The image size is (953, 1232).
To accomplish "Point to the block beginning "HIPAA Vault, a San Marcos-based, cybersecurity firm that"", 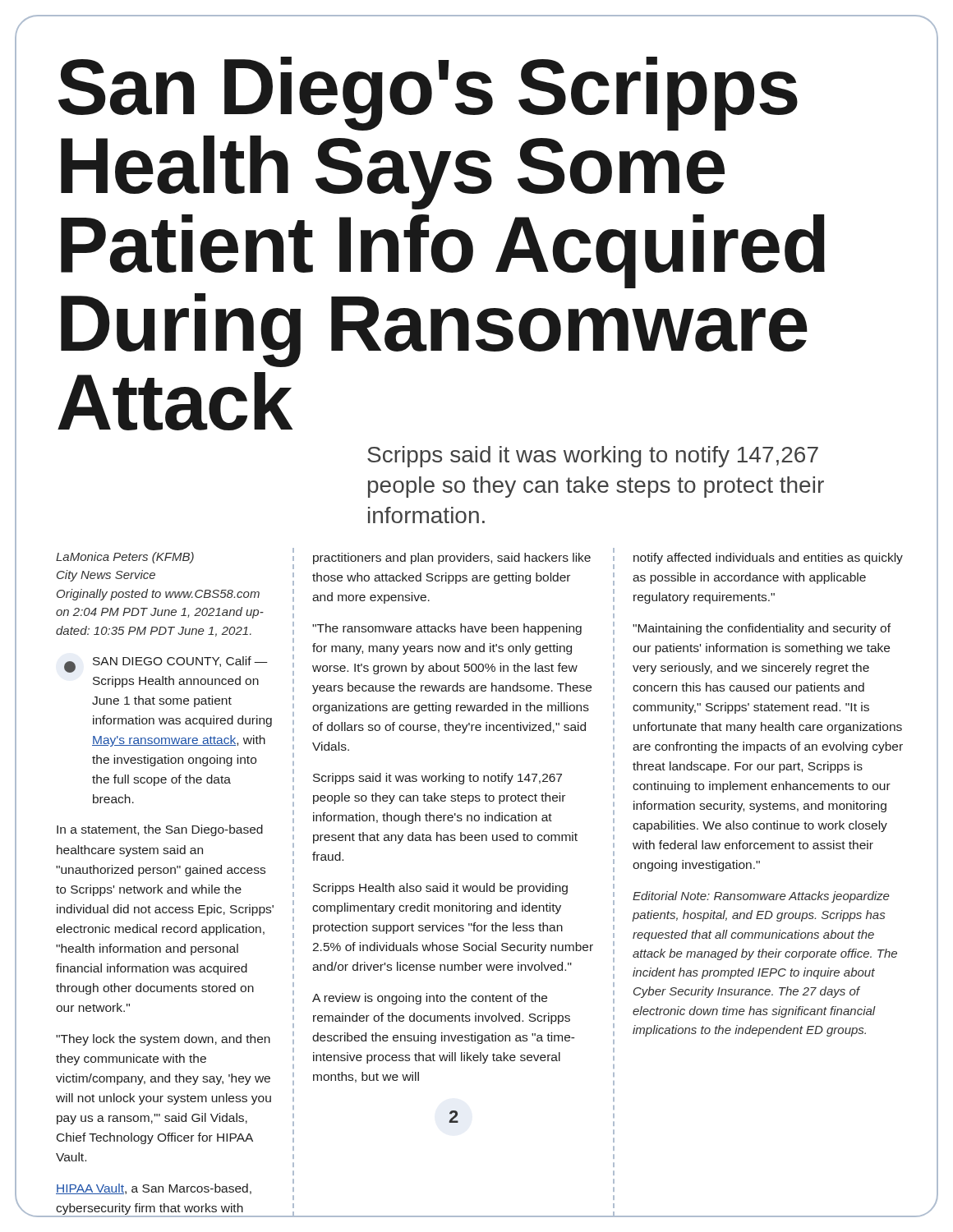I will coord(154,1206).
